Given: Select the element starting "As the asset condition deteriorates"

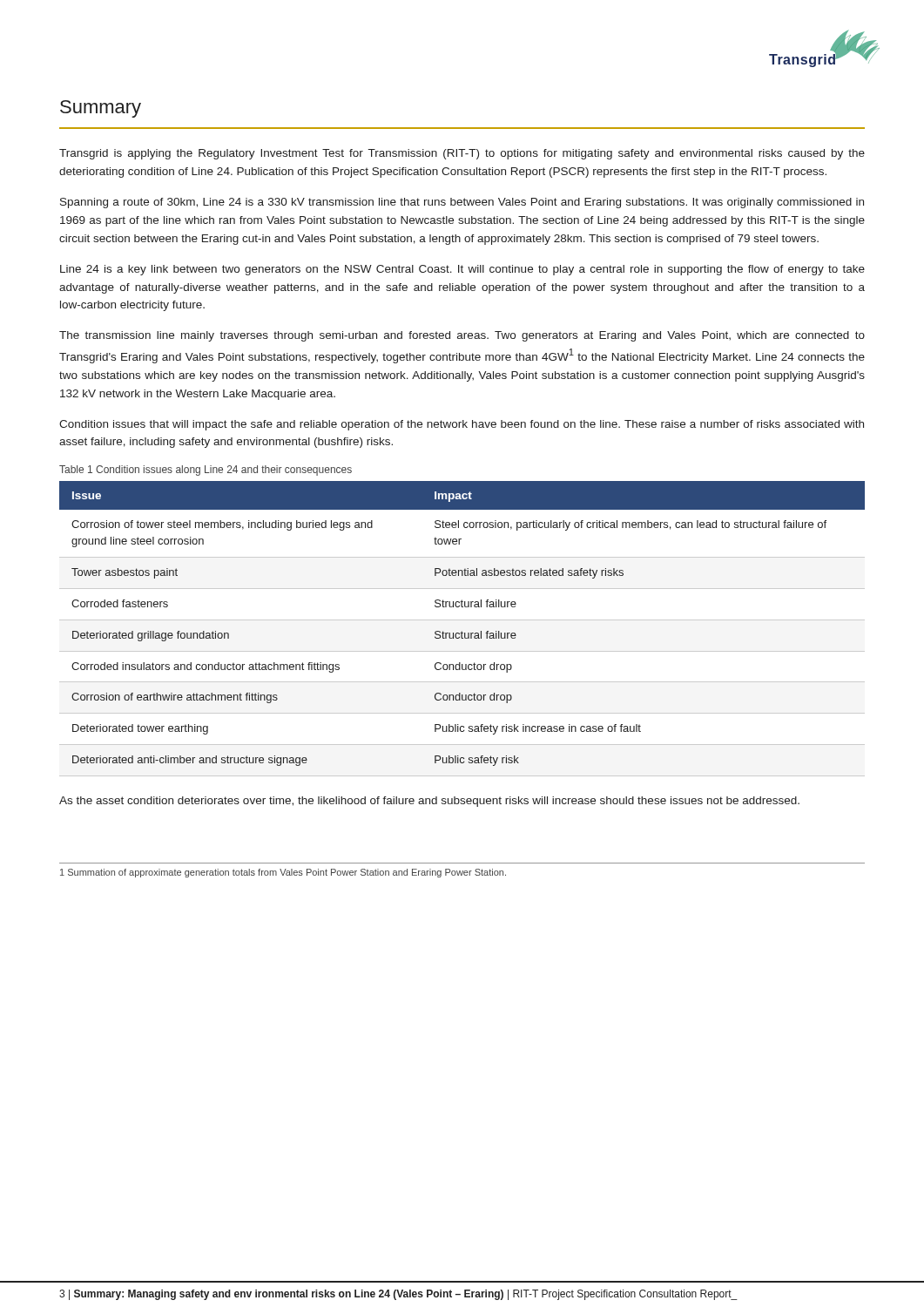Looking at the screenshot, I should click(430, 800).
